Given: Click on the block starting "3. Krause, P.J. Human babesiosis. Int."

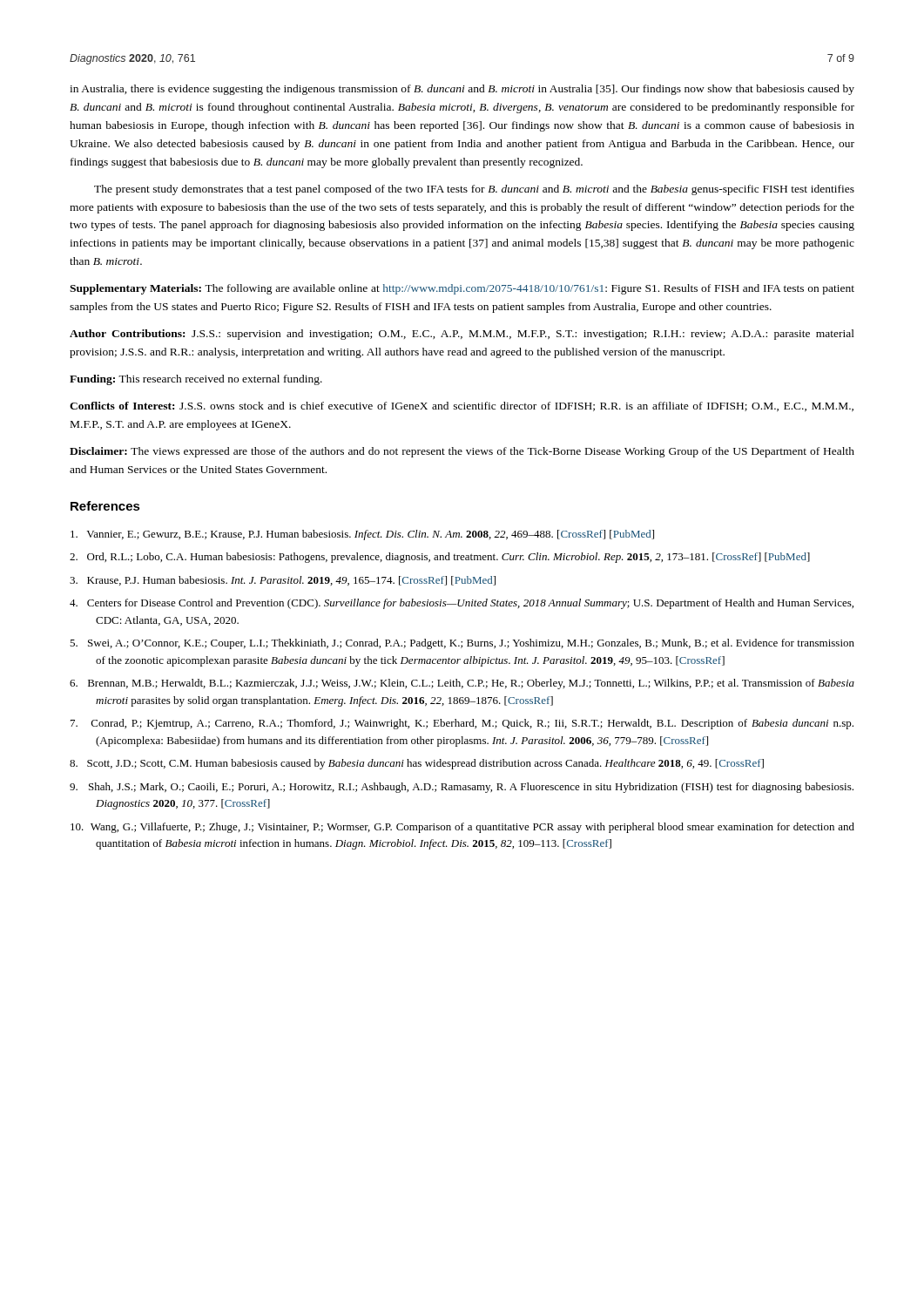Looking at the screenshot, I should tap(283, 579).
